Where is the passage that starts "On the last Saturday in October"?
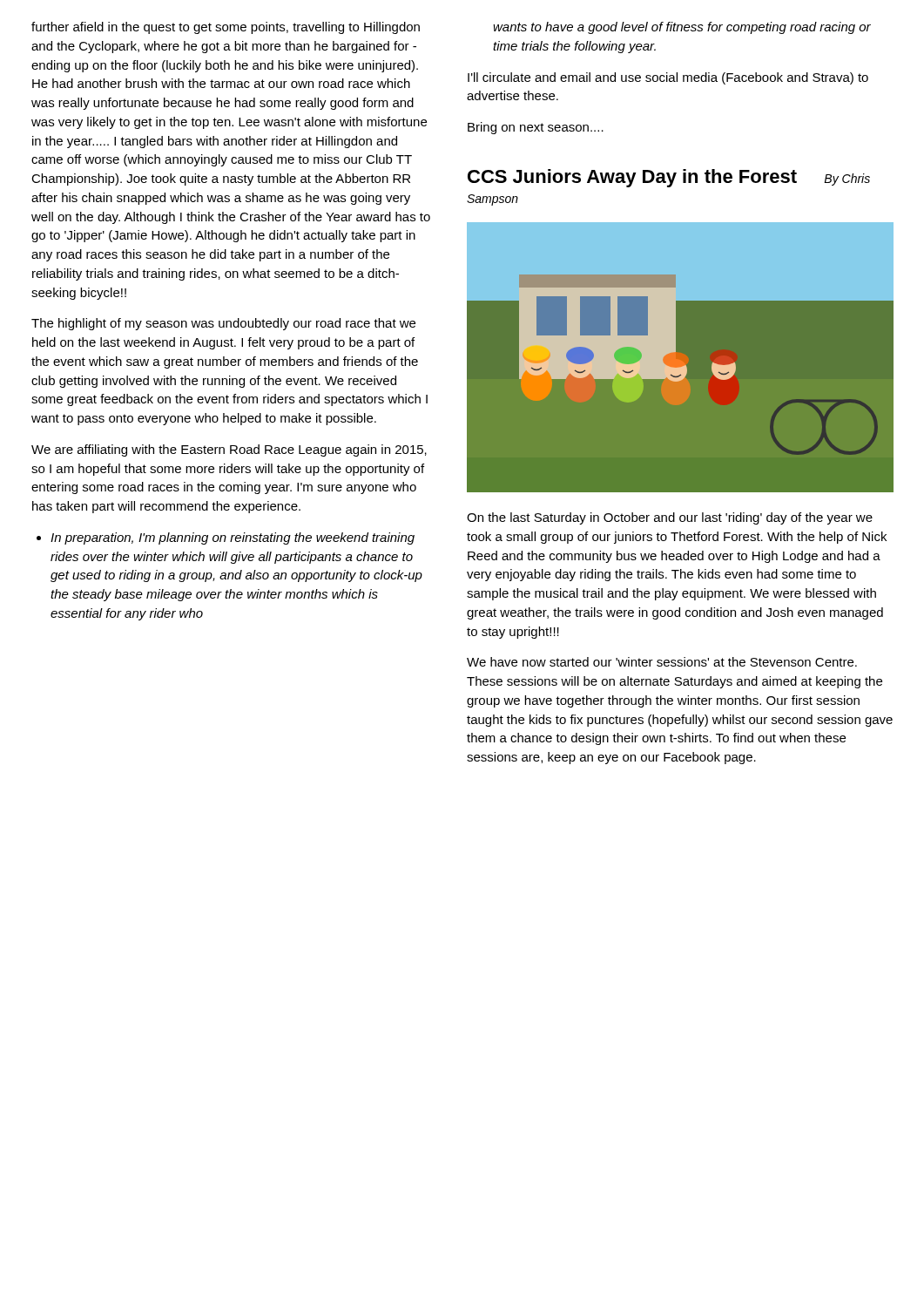 coord(680,574)
